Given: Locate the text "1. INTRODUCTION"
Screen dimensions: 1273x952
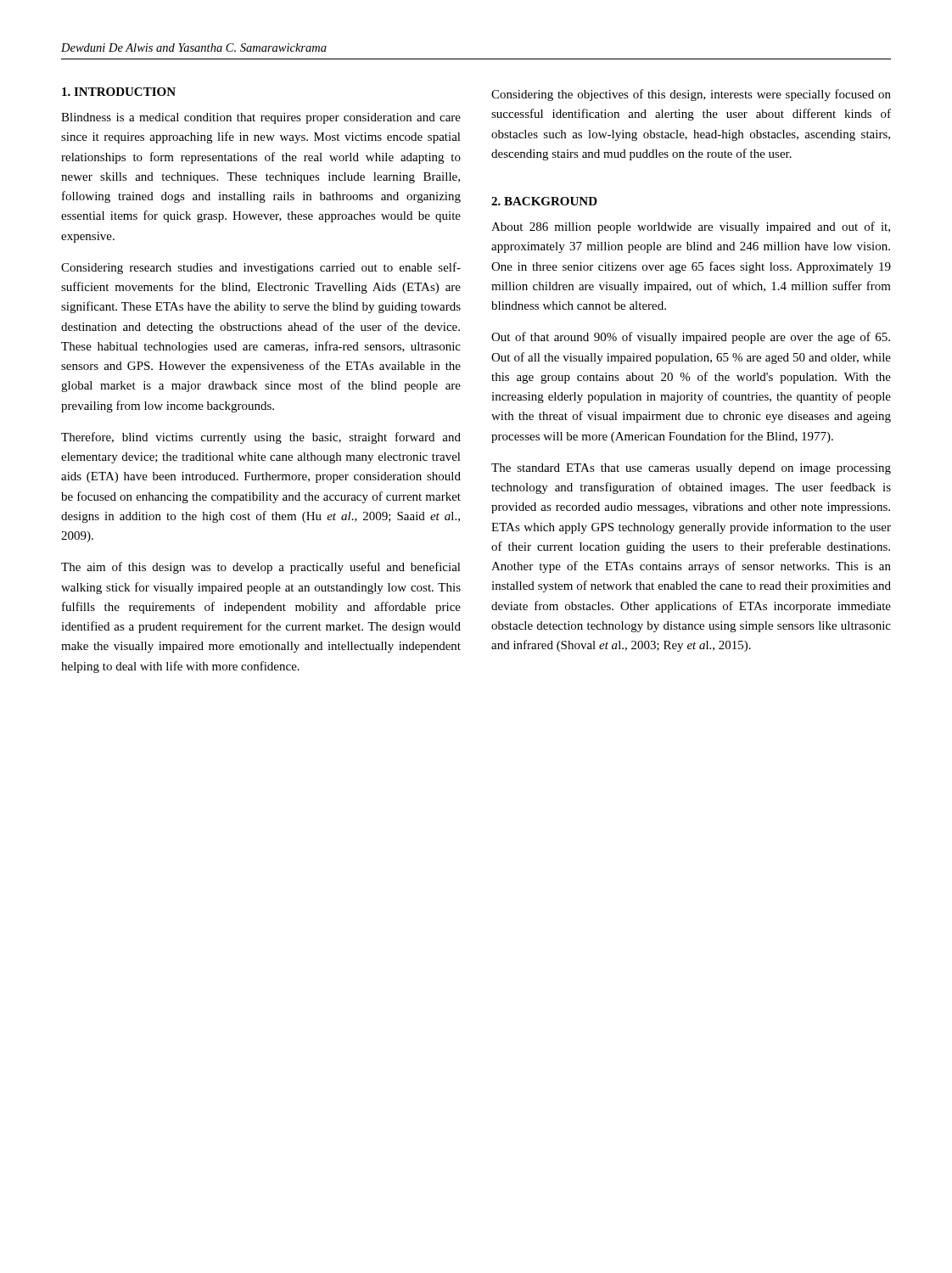Looking at the screenshot, I should tap(119, 92).
